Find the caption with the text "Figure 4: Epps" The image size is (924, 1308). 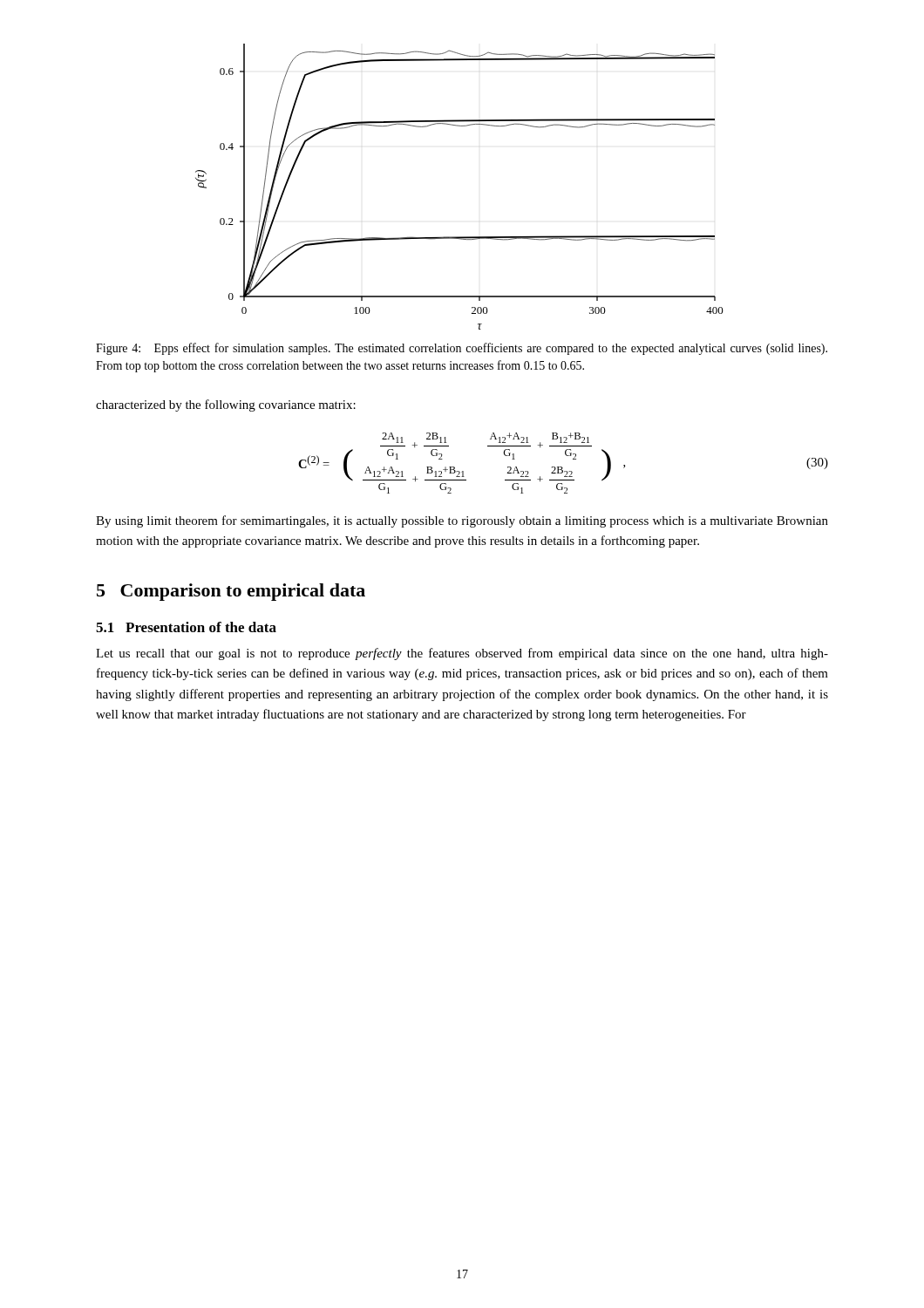click(462, 357)
